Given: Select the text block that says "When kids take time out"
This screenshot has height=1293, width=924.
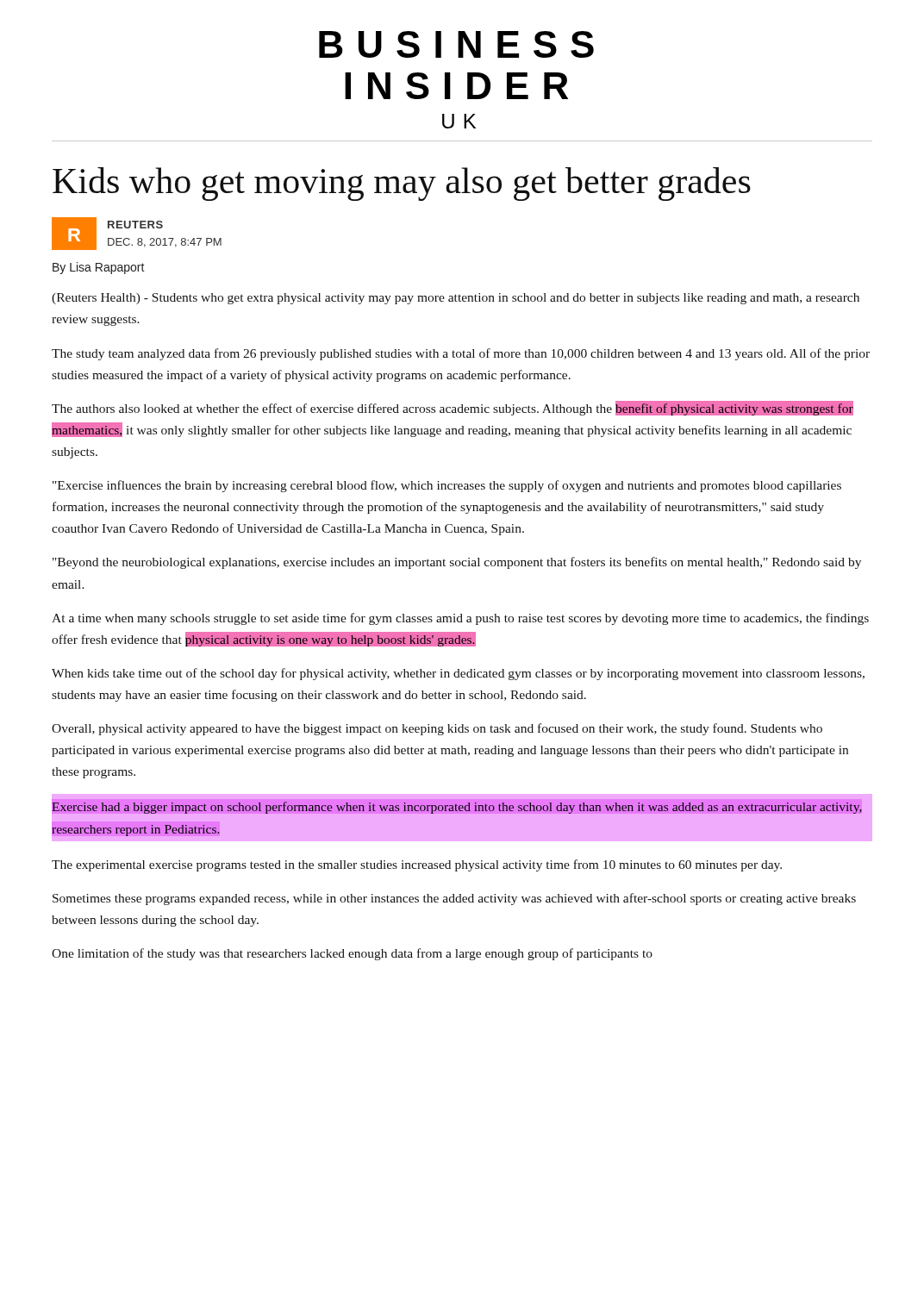Looking at the screenshot, I should [x=458, y=683].
